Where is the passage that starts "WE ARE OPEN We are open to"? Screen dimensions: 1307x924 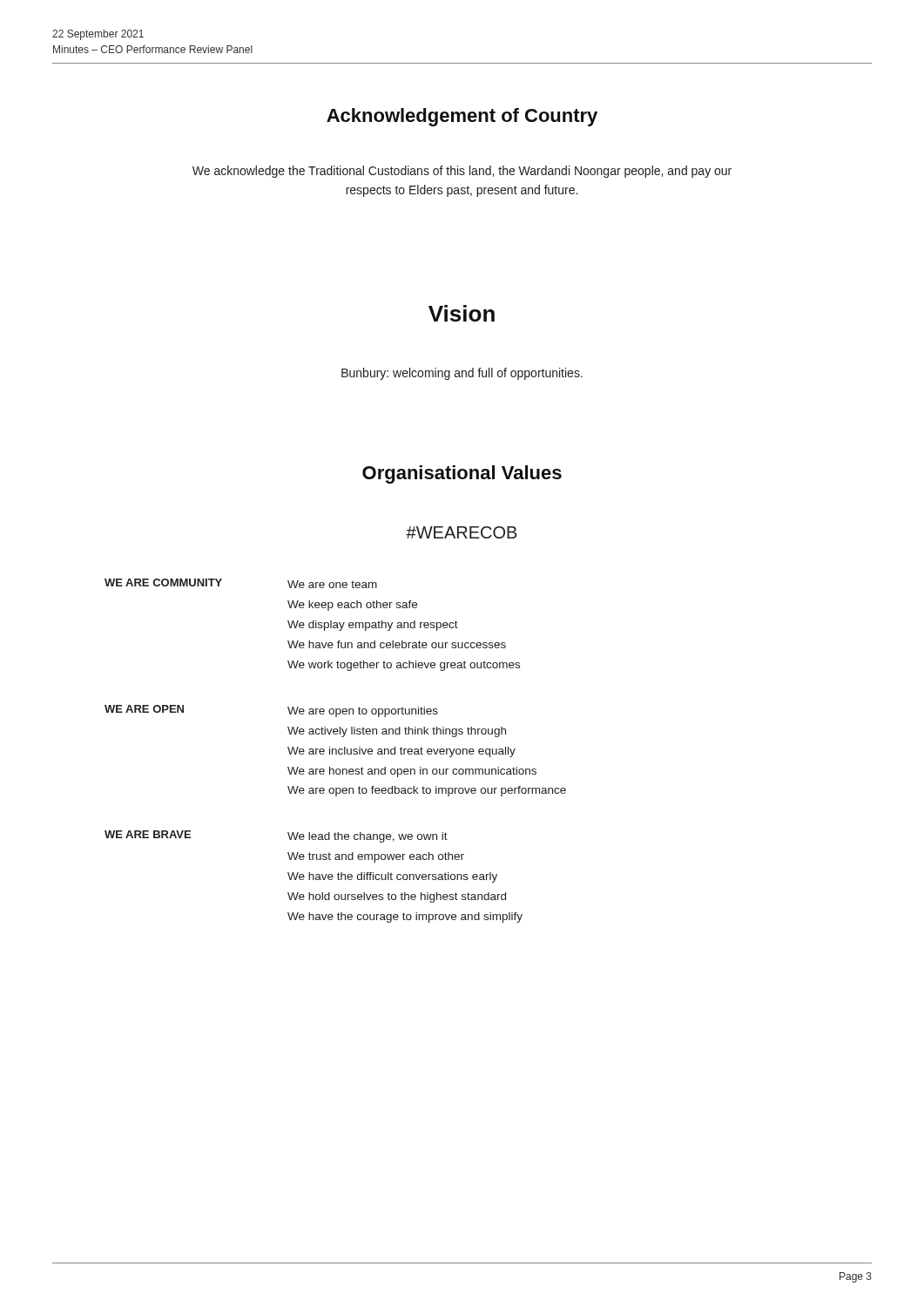[x=462, y=751]
